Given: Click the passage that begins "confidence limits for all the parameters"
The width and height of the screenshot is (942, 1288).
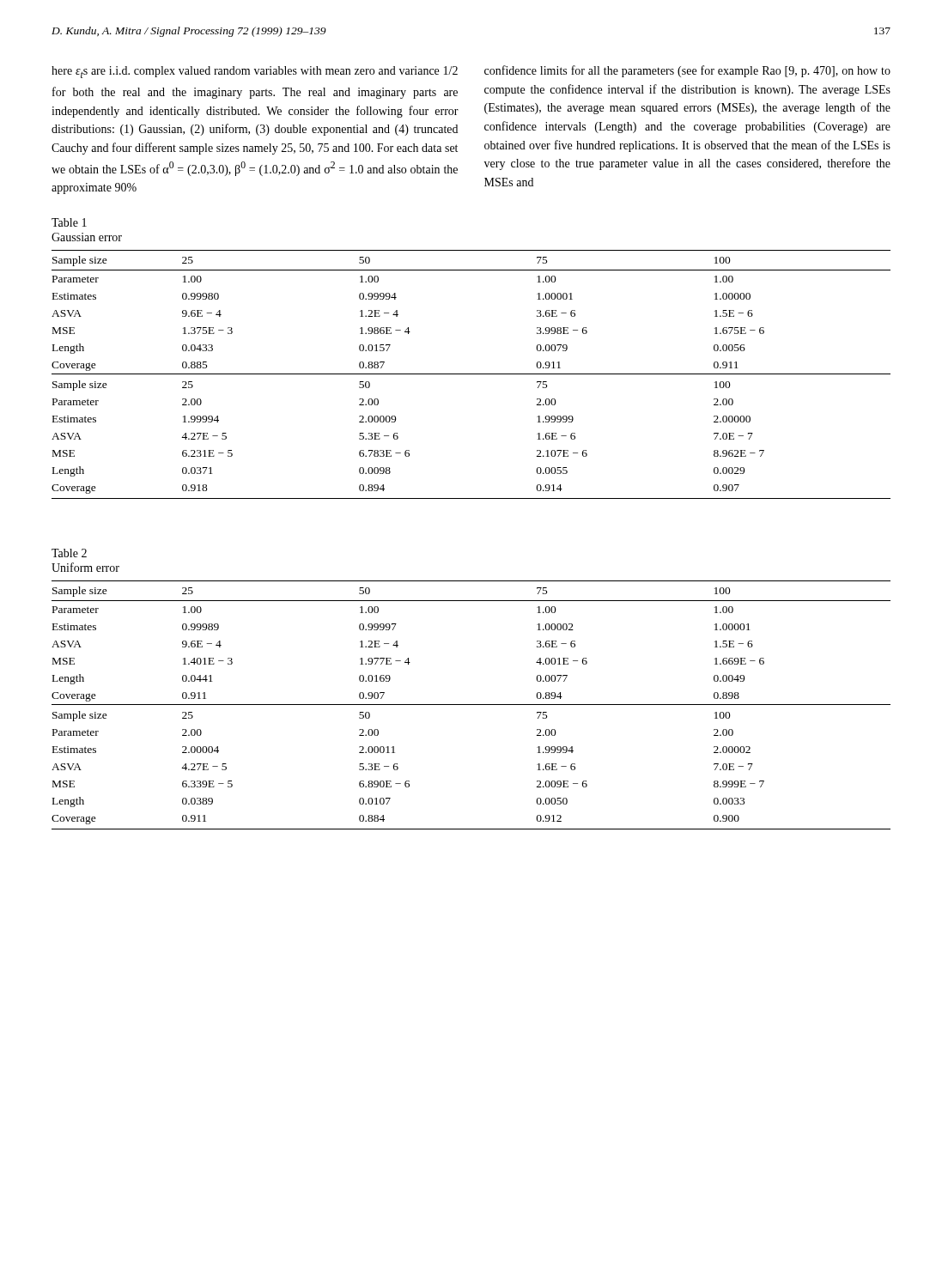Looking at the screenshot, I should point(687,127).
